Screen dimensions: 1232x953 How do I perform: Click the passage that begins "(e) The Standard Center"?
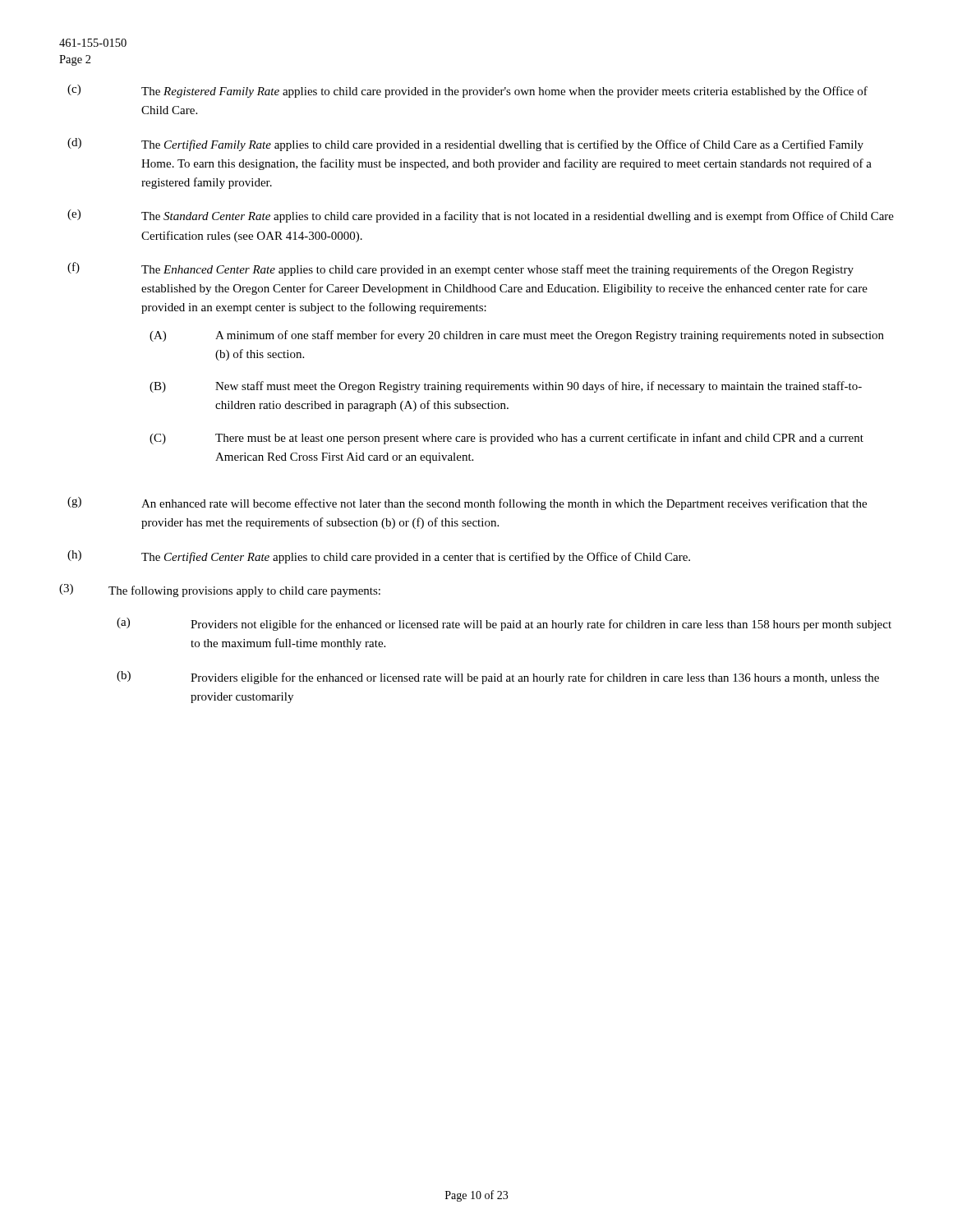[x=476, y=226]
